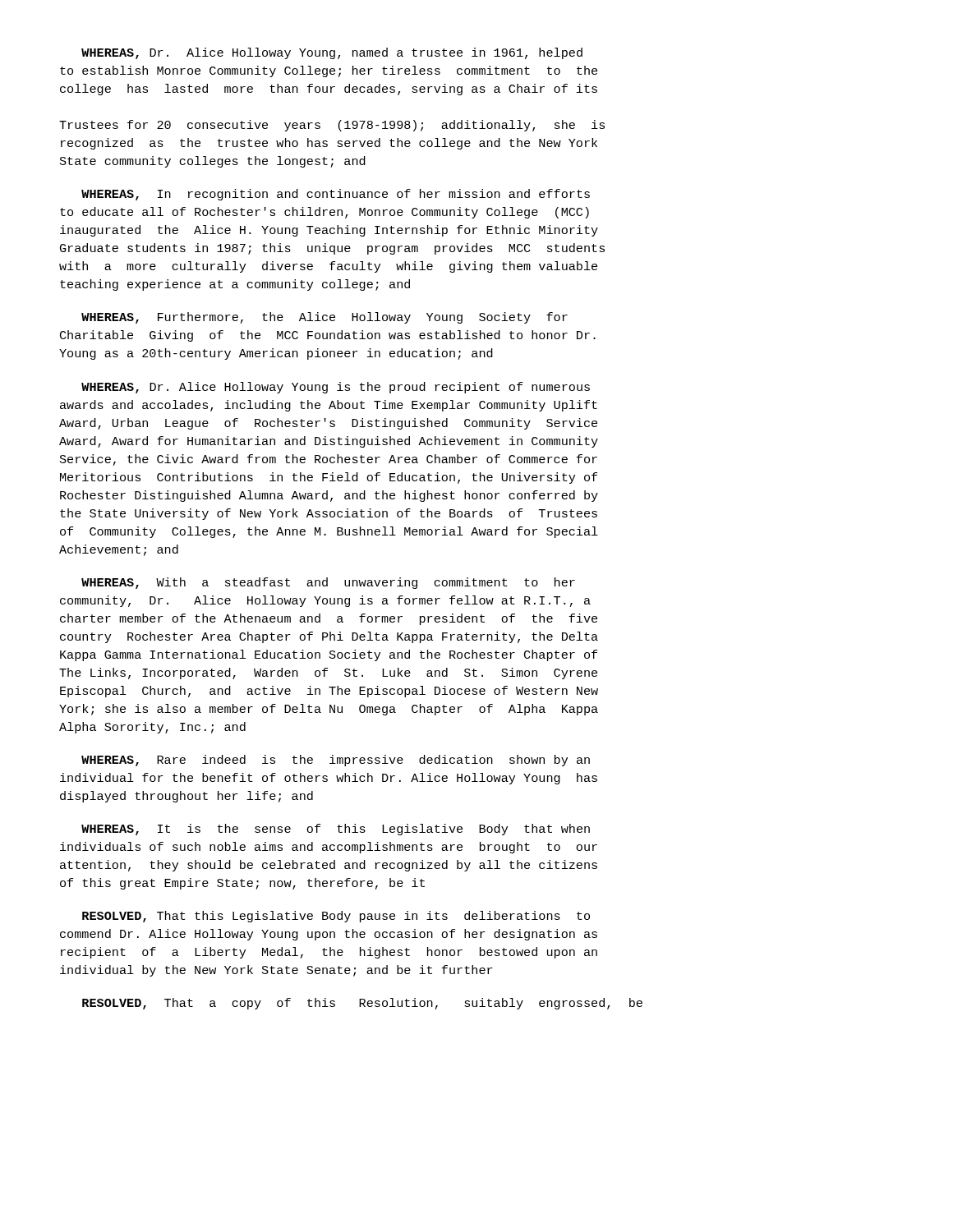Locate the block starting "WHEREAS, Dr. Alice Holloway Young is"
Image resolution: width=953 pixels, height=1232 pixels.
tap(329, 469)
